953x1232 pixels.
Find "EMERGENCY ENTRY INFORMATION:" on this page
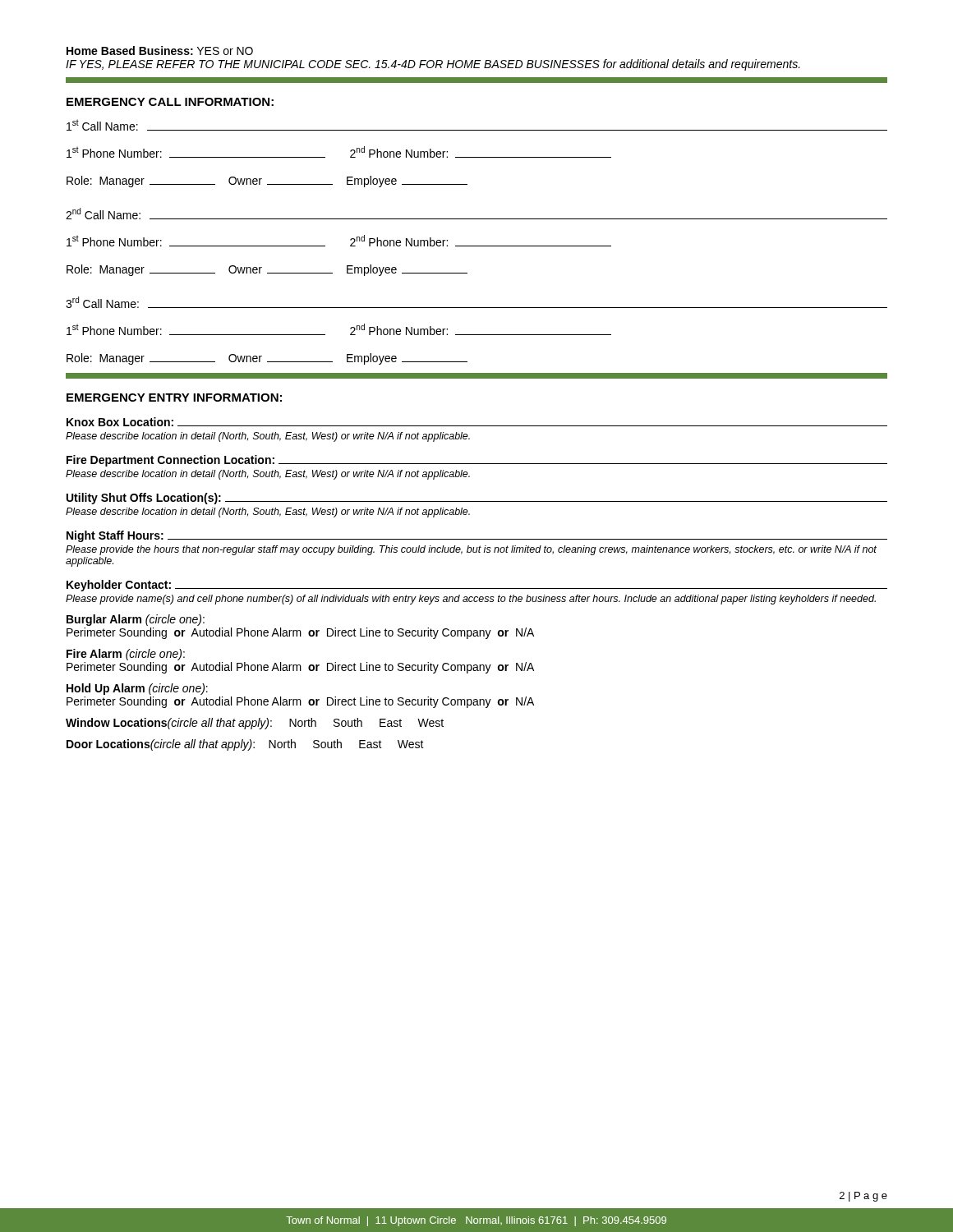pyautogui.click(x=174, y=397)
